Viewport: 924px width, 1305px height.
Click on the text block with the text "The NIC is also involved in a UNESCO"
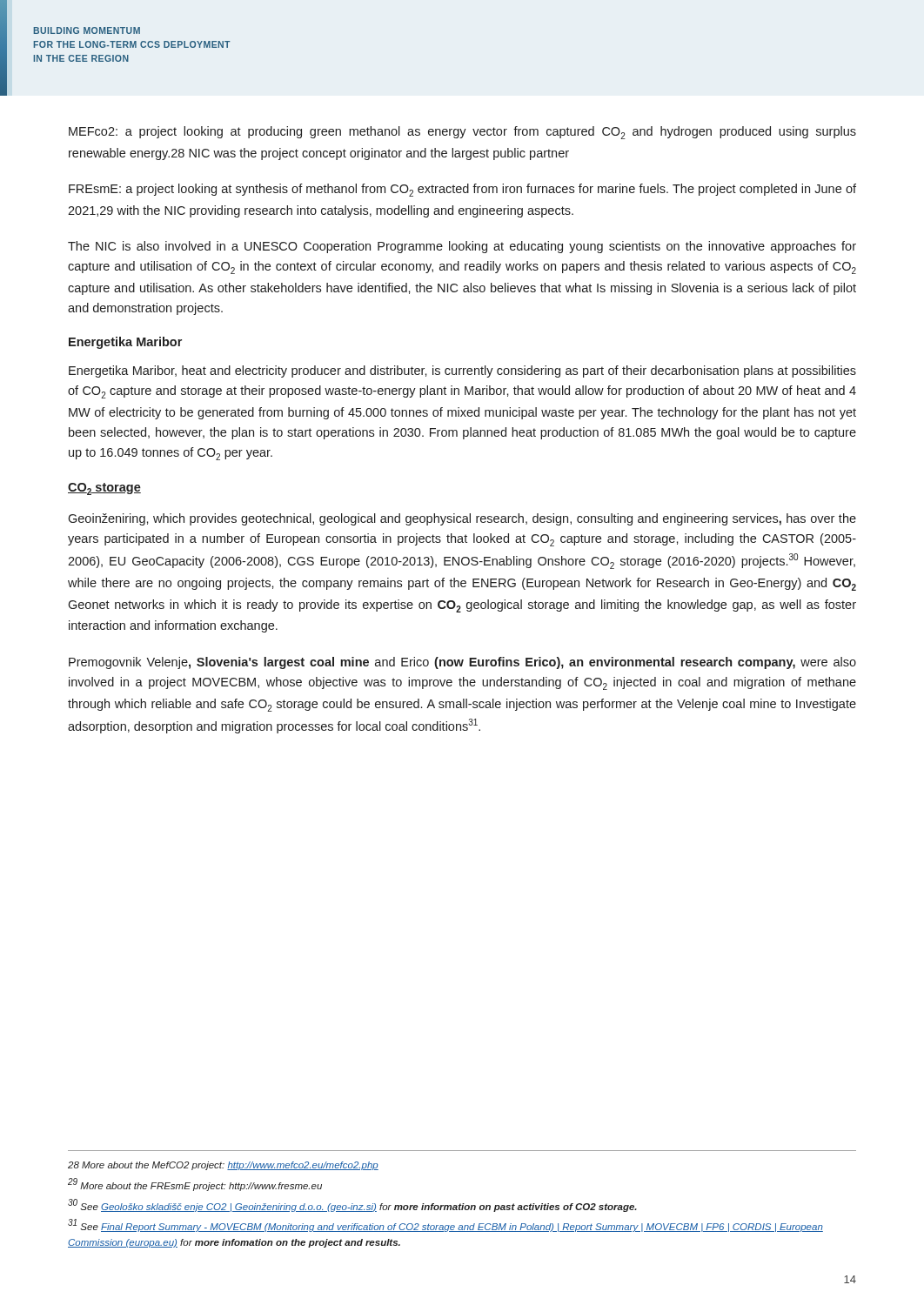[462, 277]
